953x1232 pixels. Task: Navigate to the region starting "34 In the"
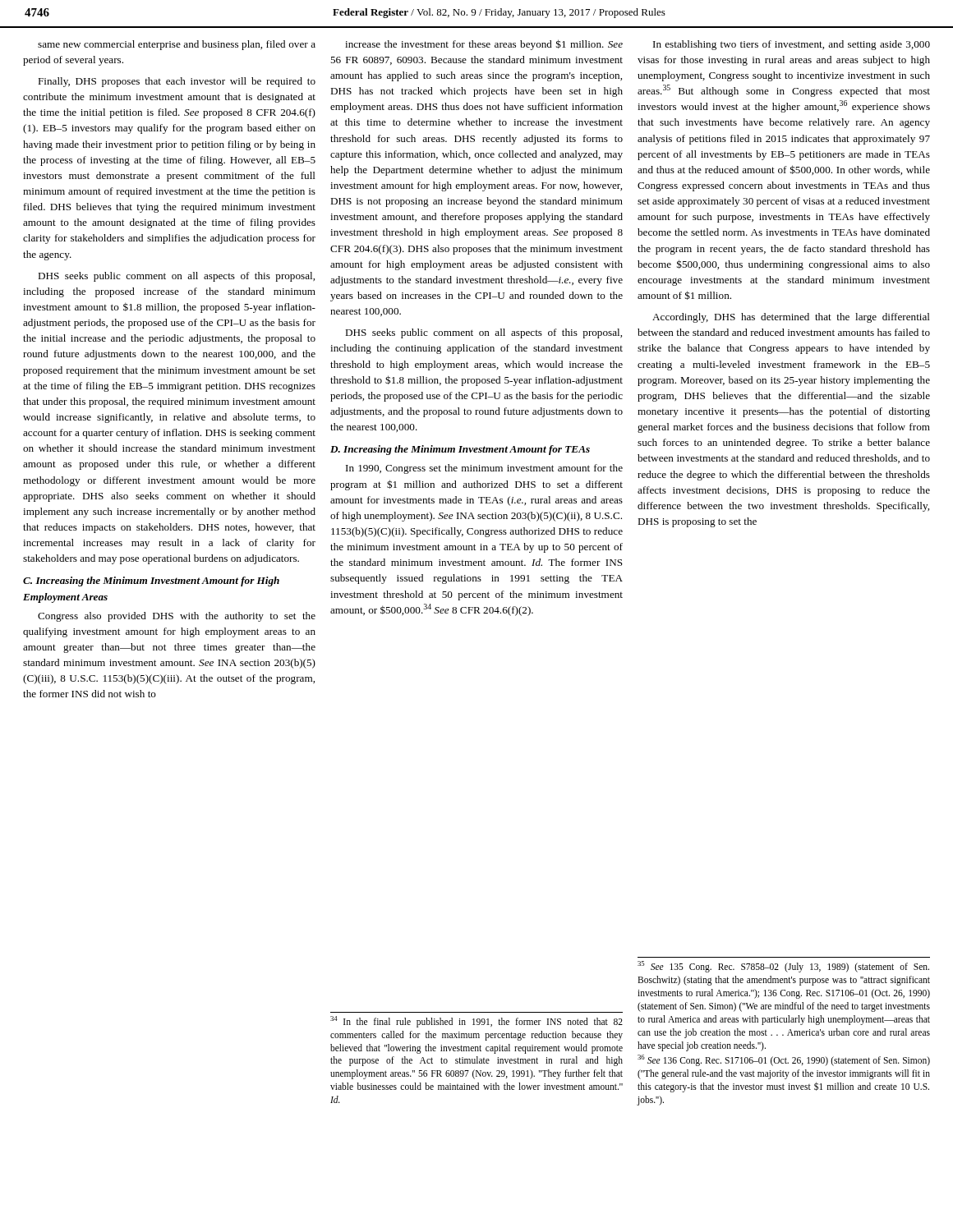(x=476, y=1061)
